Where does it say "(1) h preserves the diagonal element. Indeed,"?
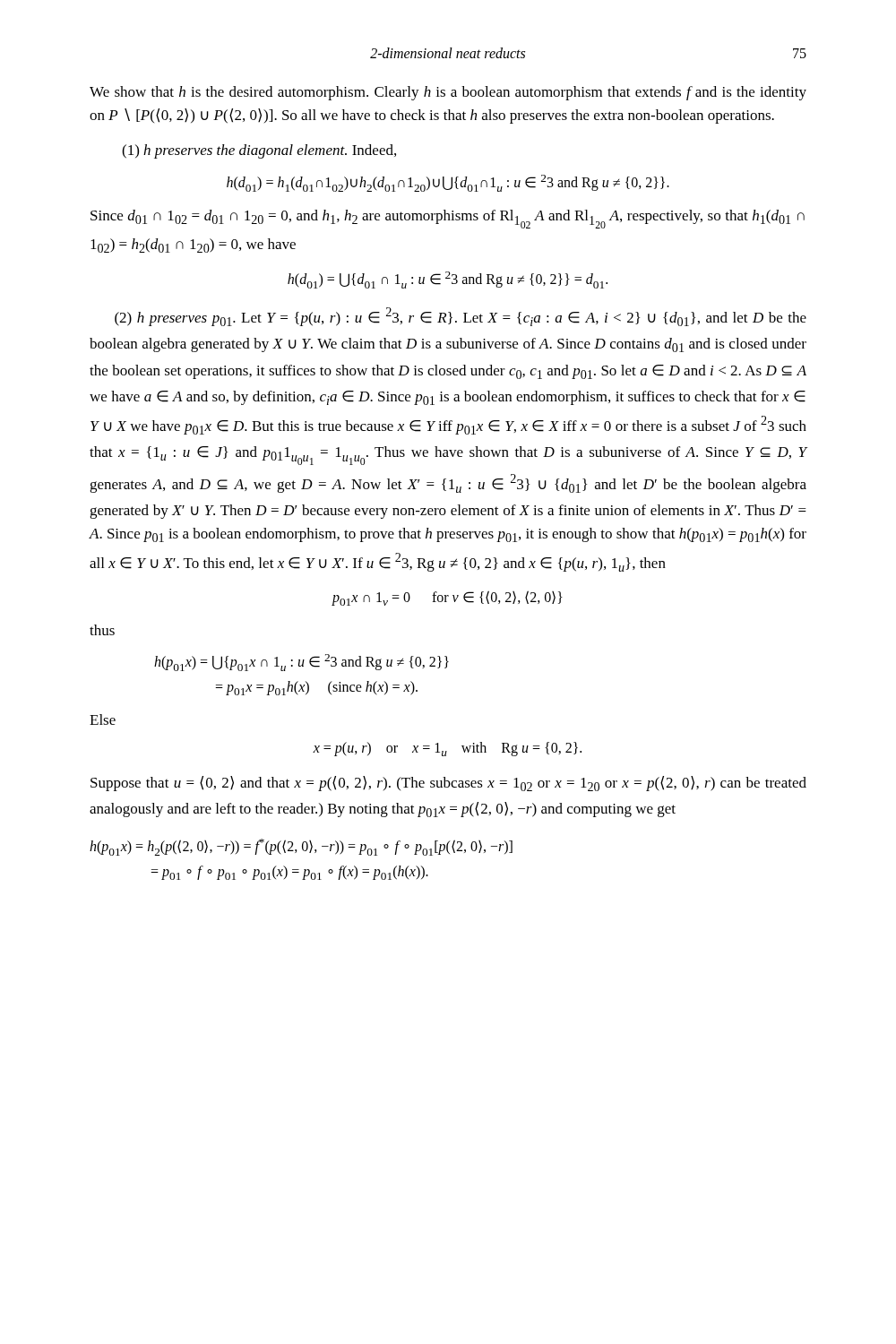Viewport: 896px width, 1344px height. click(x=259, y=150)
